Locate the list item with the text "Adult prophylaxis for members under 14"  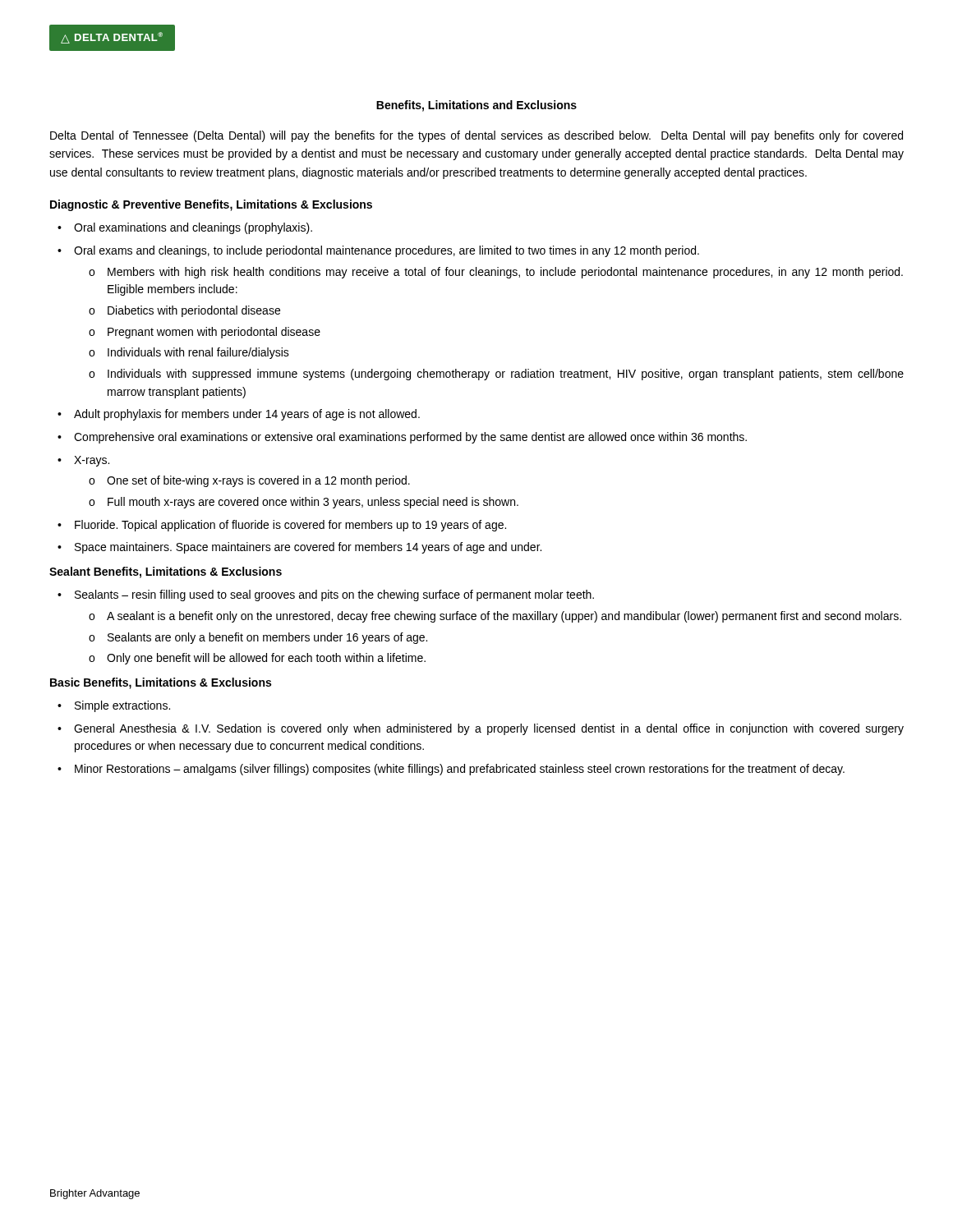pos(247,414)
